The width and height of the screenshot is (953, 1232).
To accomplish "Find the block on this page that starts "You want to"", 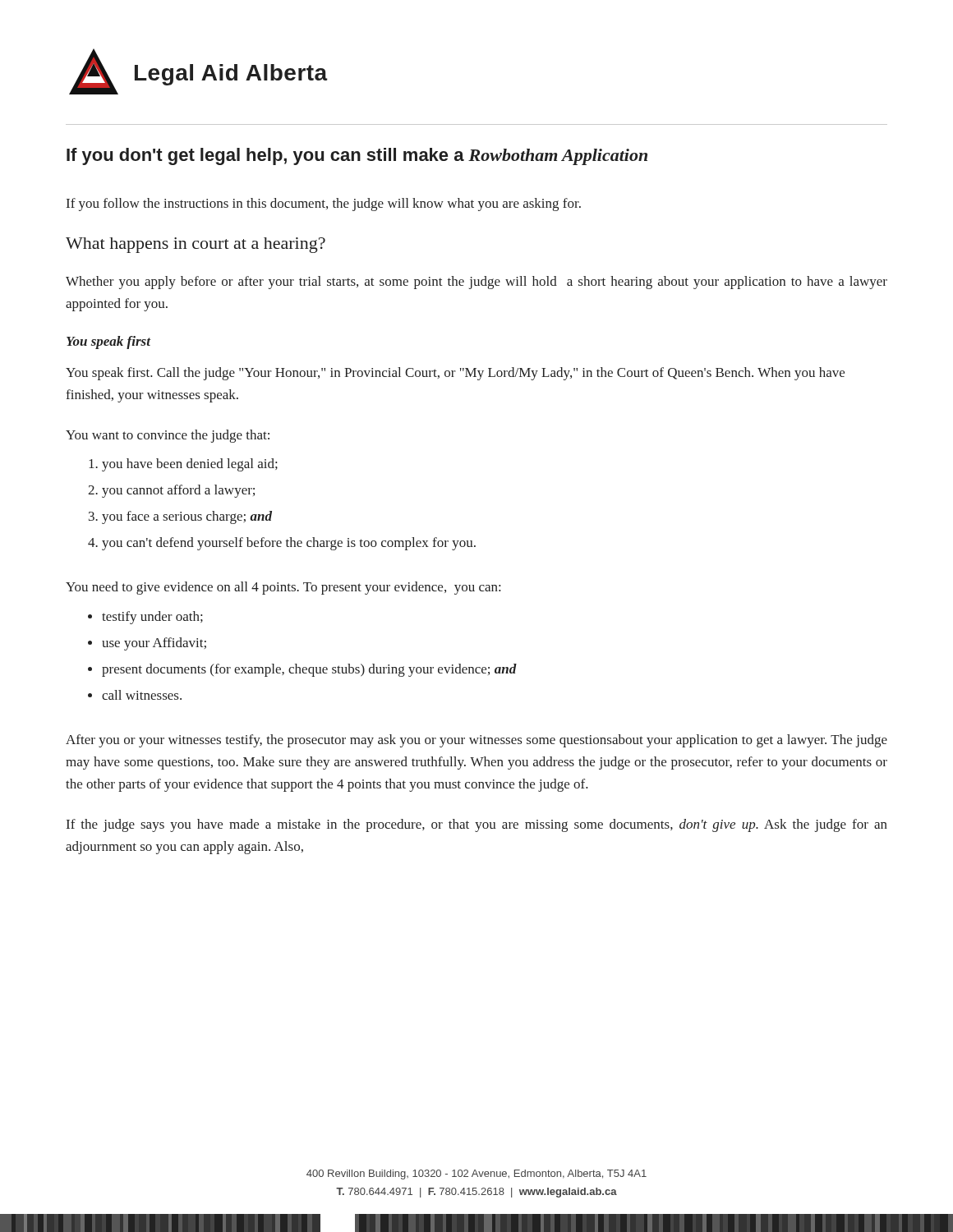I will click(168, 435).
